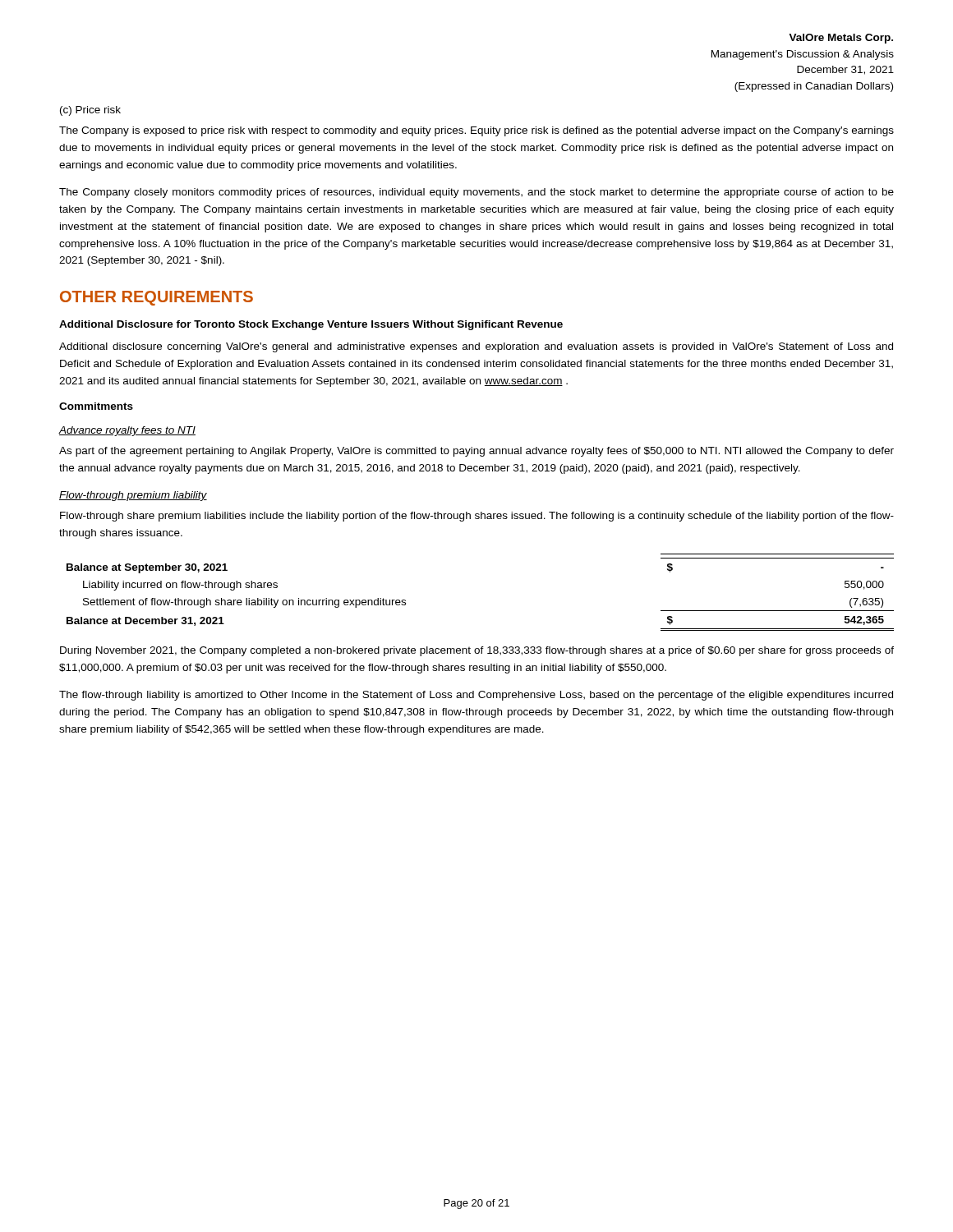This screenshot has height=1232, width=953.
Task: Select the passage starting "Flow-through share premium liabilities include"
Action: pos(476,524)
